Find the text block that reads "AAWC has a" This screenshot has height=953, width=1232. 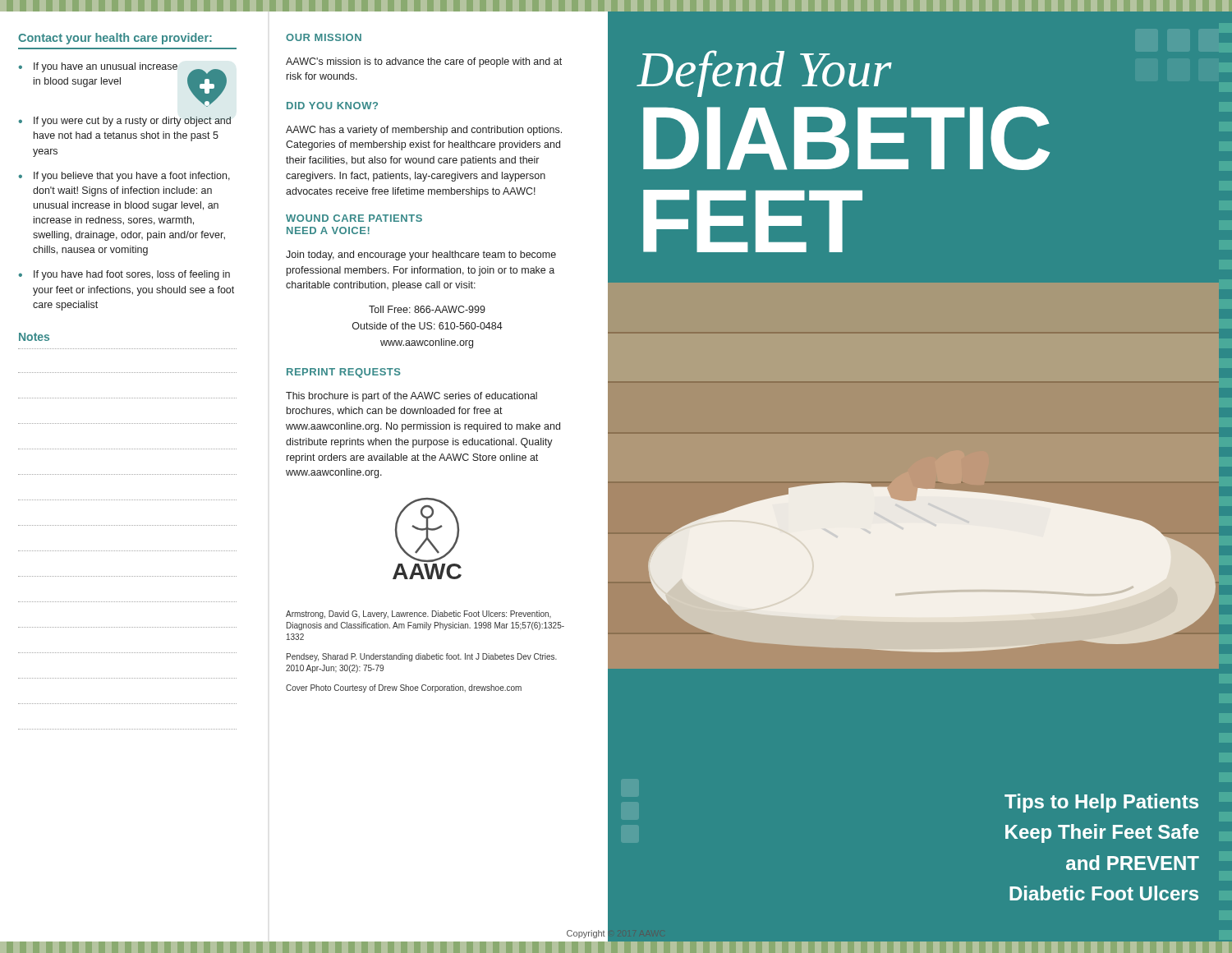coord(424,160)
